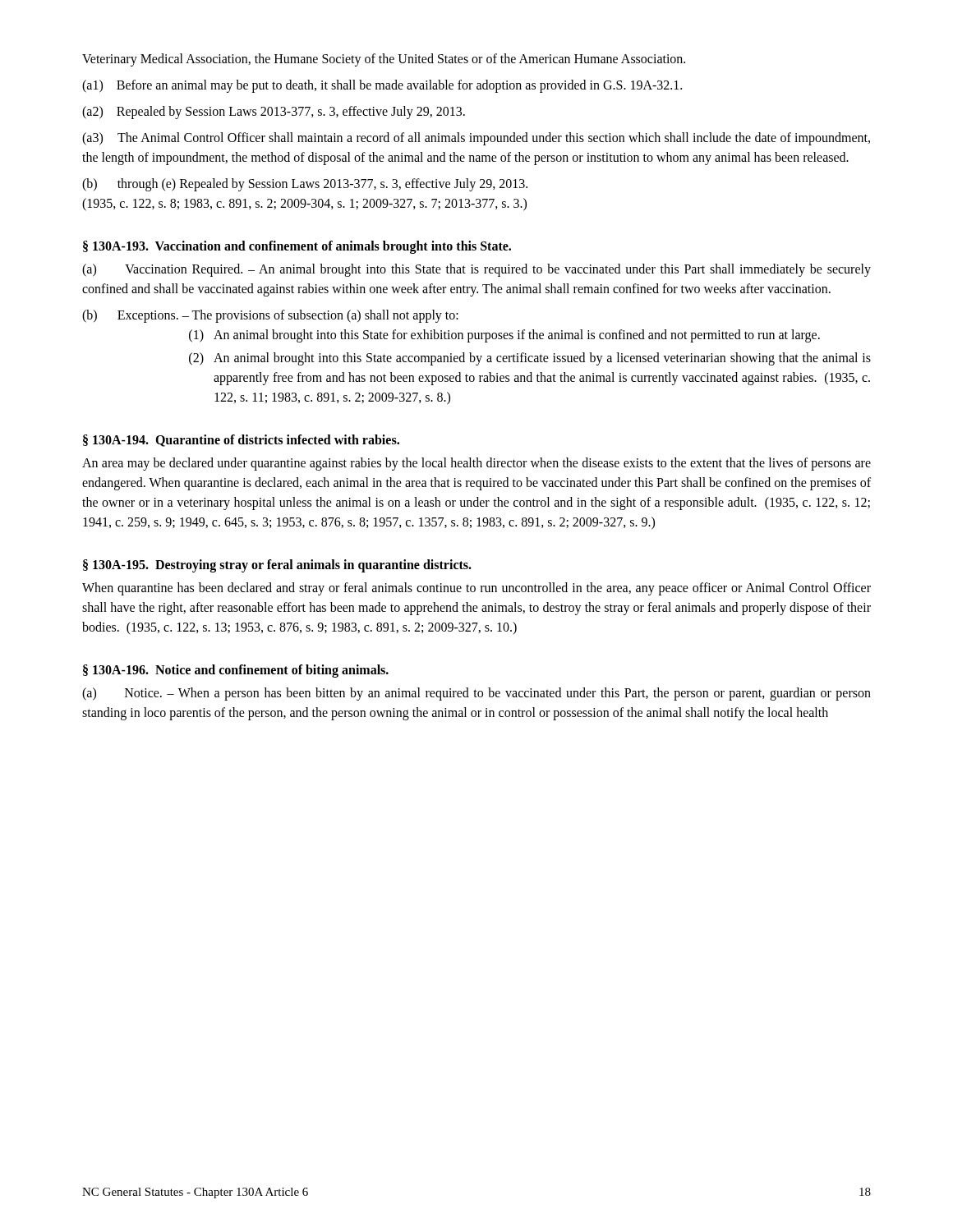Select the text block that reads "(b) through (e) Repealed by Session"
The height and width of the screenshot is (1232, 953).
[x=305, y=193]
